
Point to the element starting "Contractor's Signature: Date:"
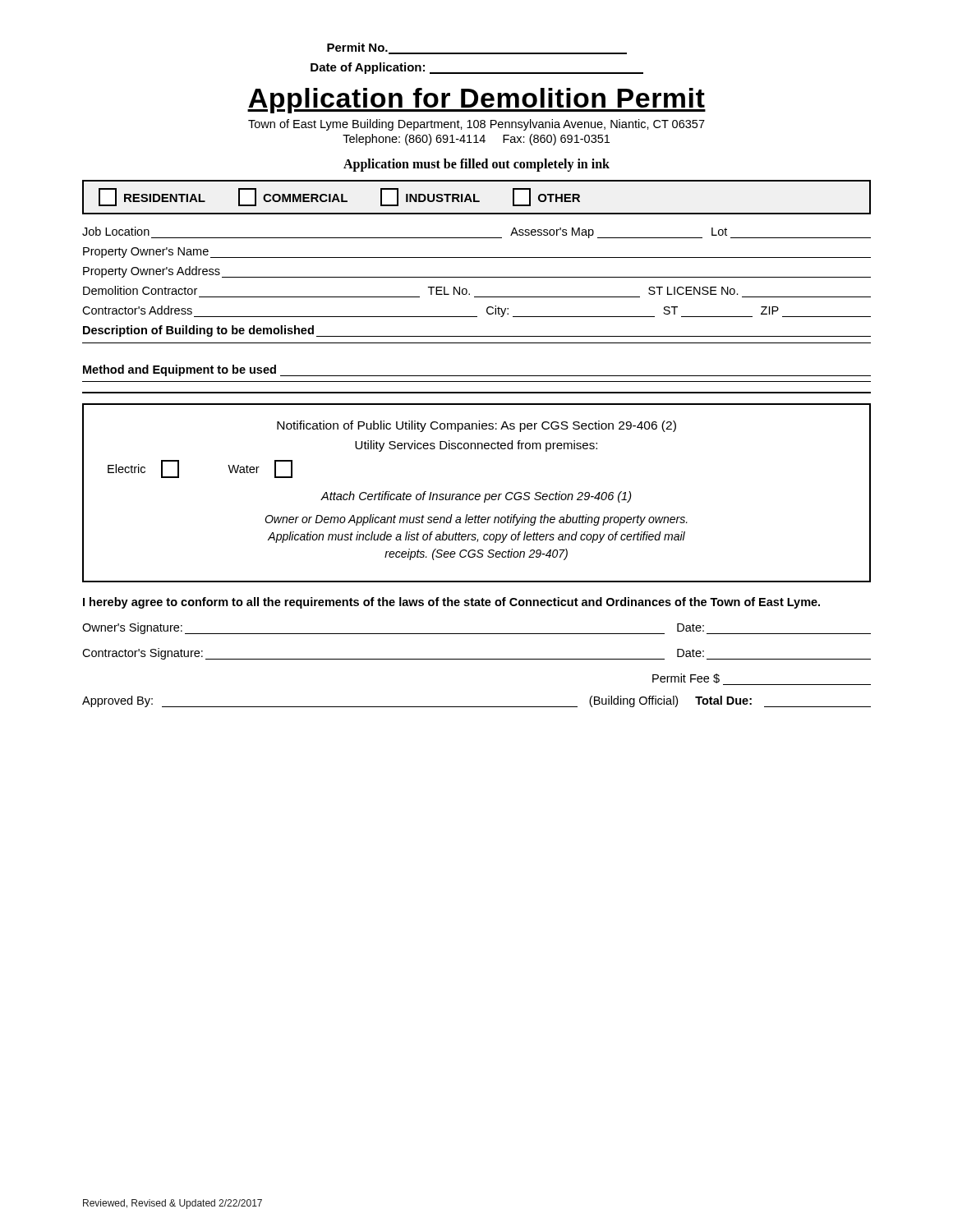pos(476,652)
